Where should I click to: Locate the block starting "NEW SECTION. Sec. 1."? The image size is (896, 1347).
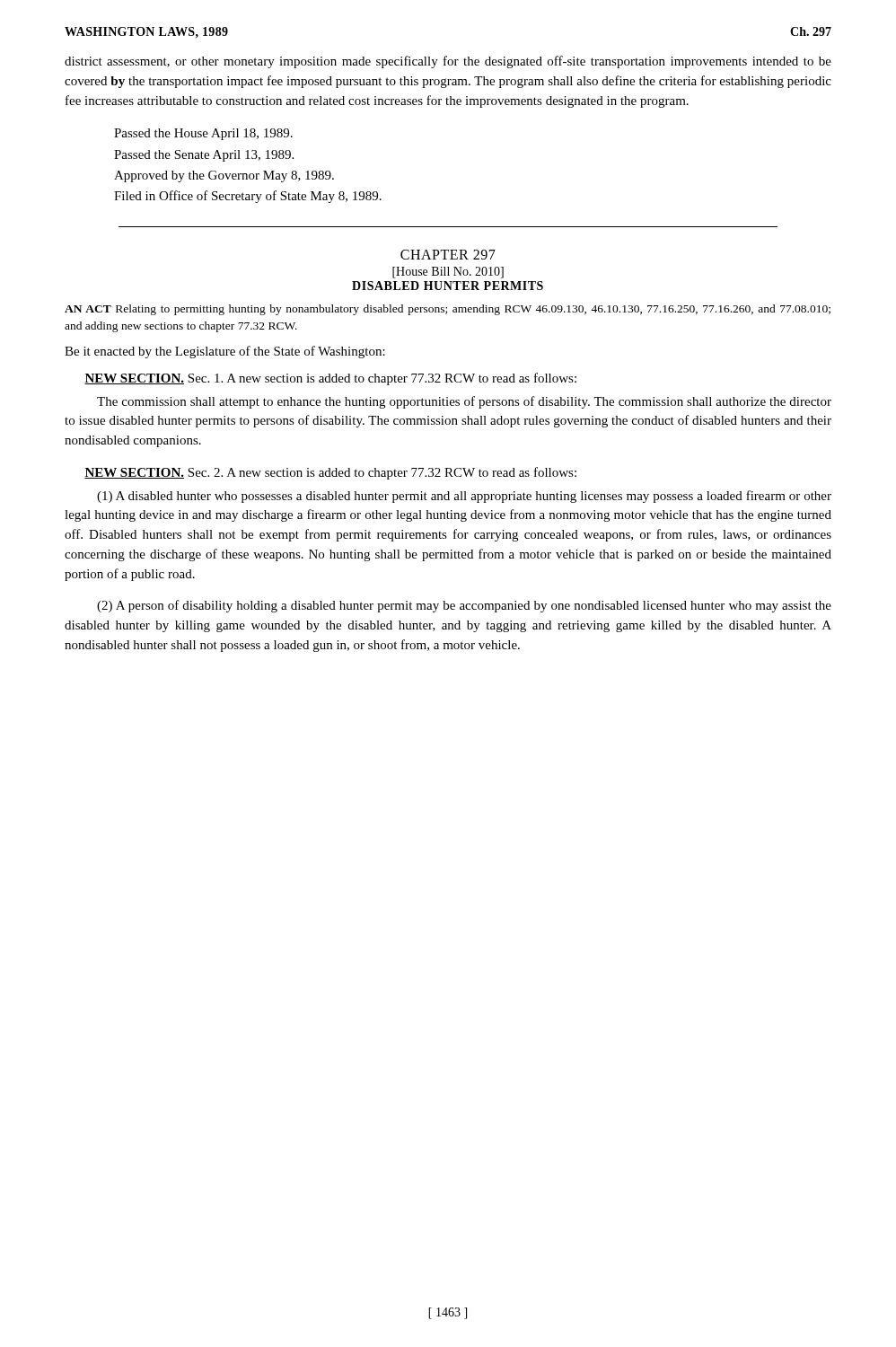coord(321,378)
